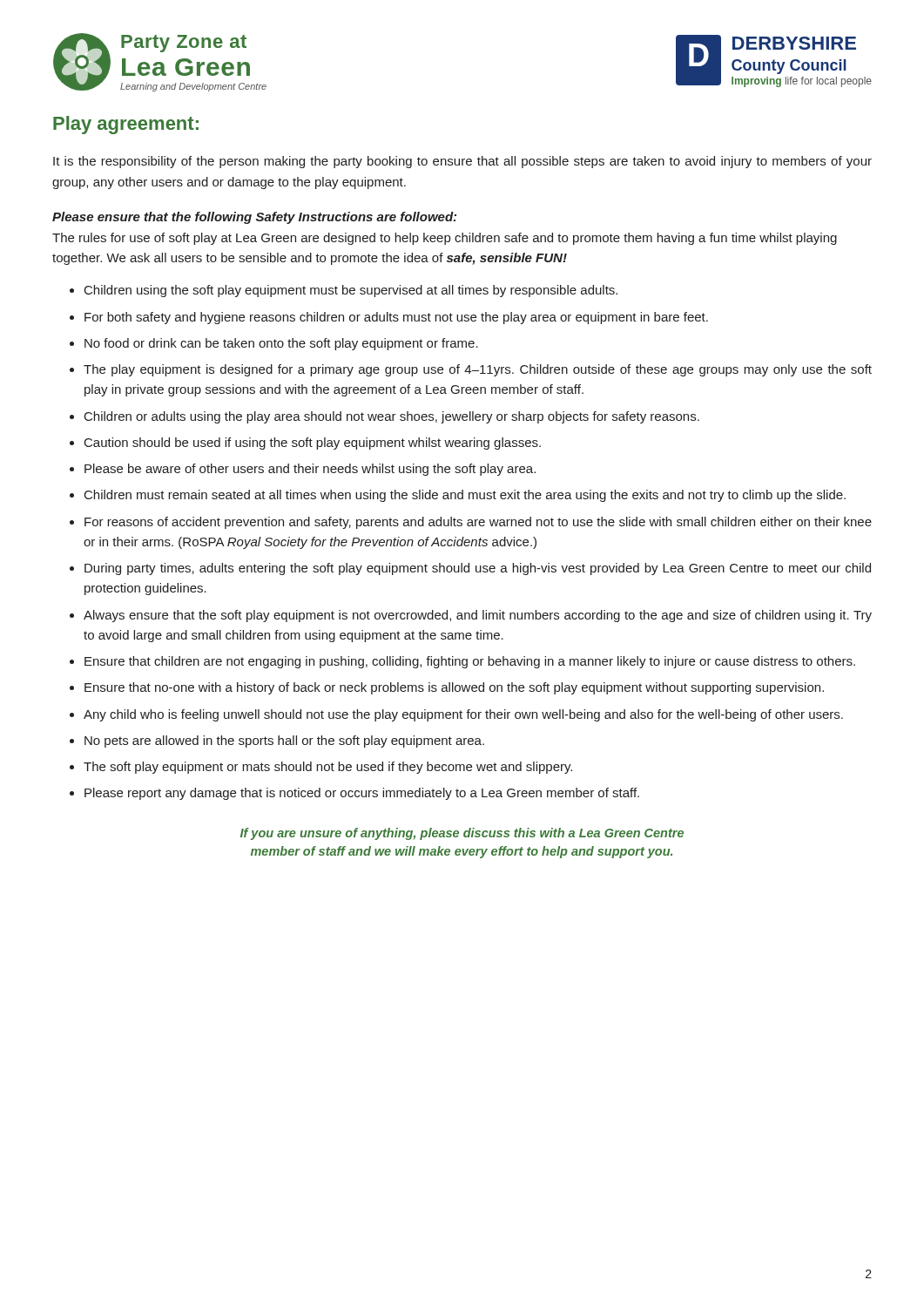Click the passage that begins "Please report any damage"
This screenshot has height=1307, width=924.
pos(362,793)
